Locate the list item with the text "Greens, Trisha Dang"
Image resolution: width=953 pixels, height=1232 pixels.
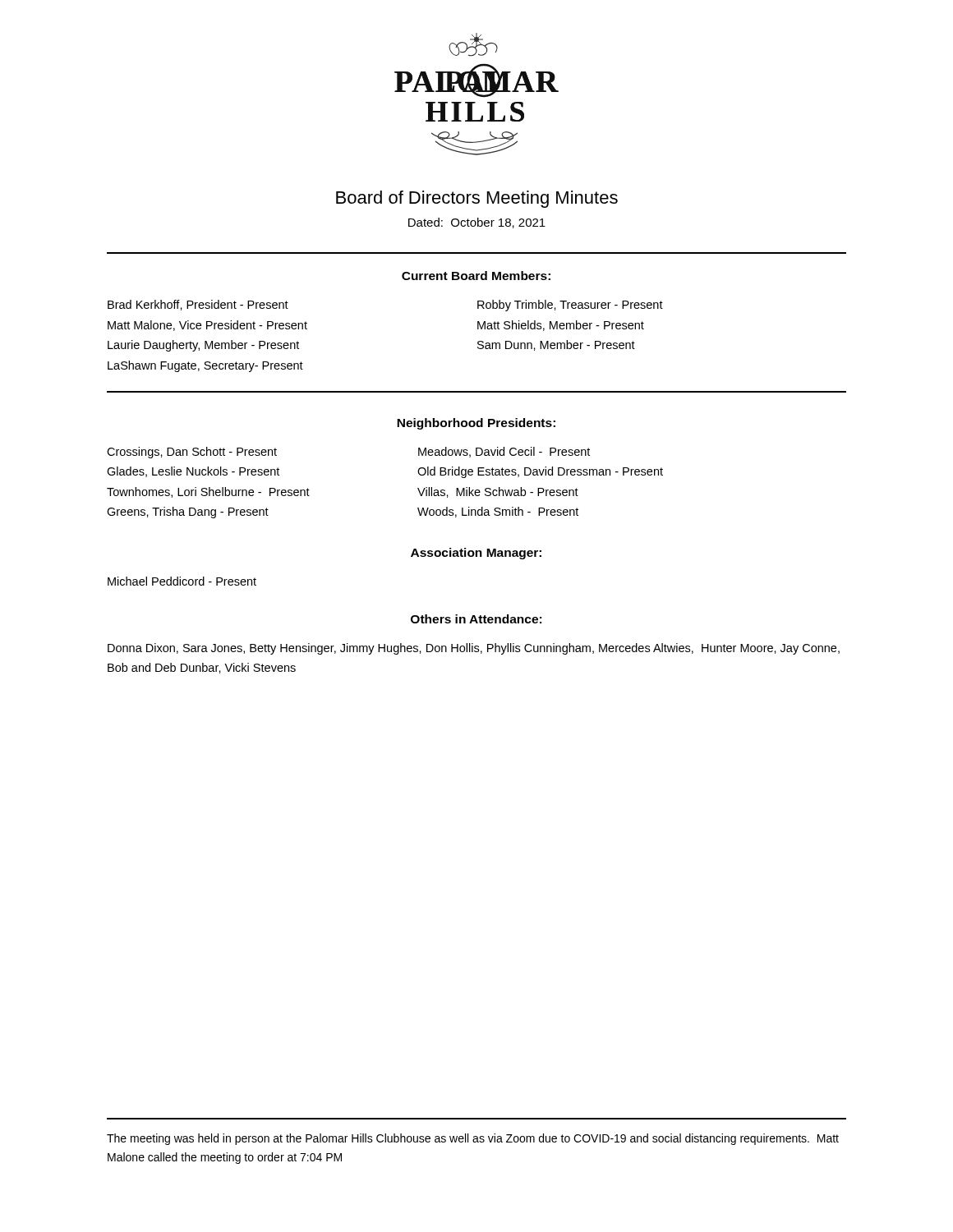188,512
